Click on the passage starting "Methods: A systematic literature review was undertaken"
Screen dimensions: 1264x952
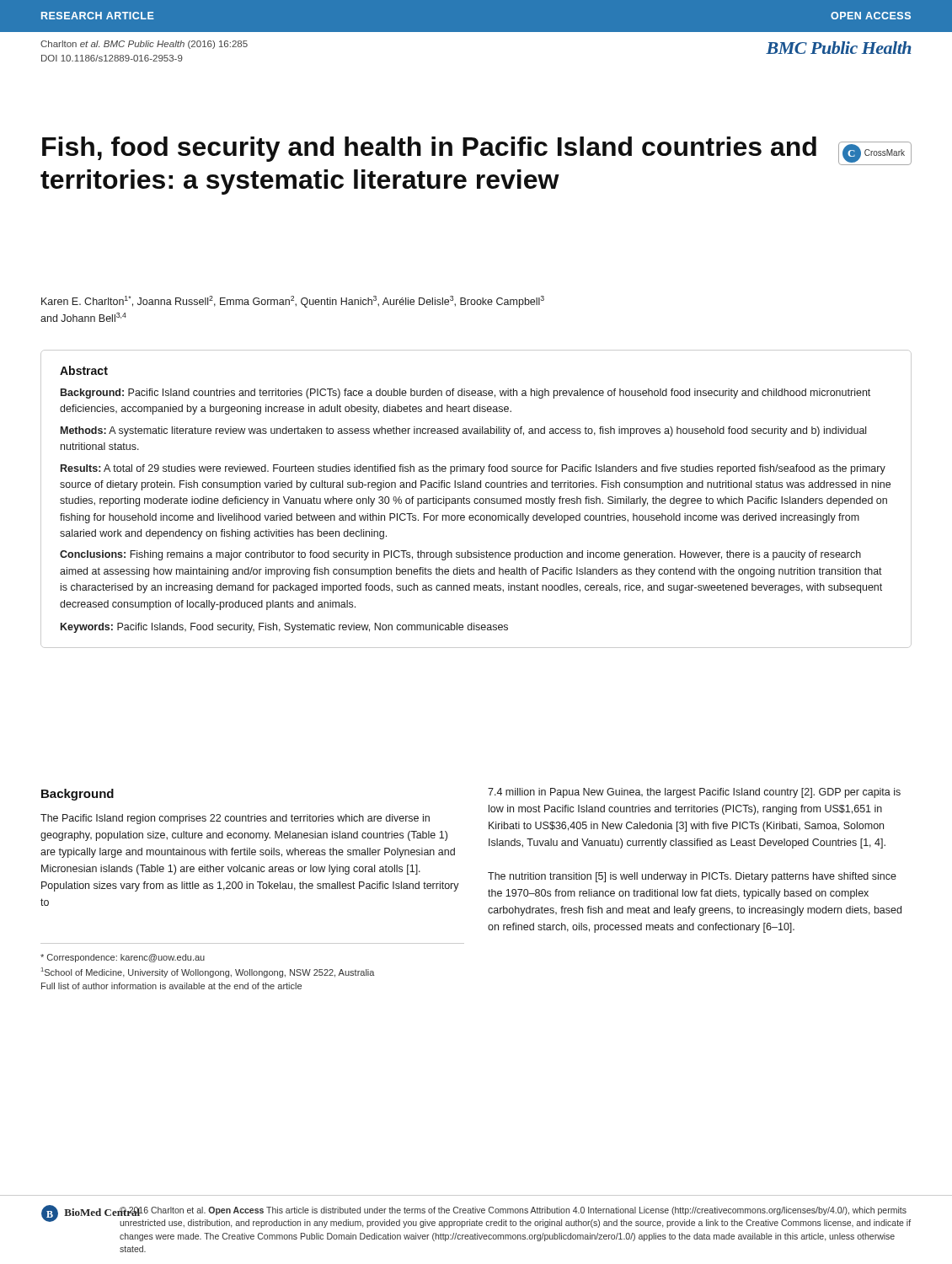click(x=463, y=439)
